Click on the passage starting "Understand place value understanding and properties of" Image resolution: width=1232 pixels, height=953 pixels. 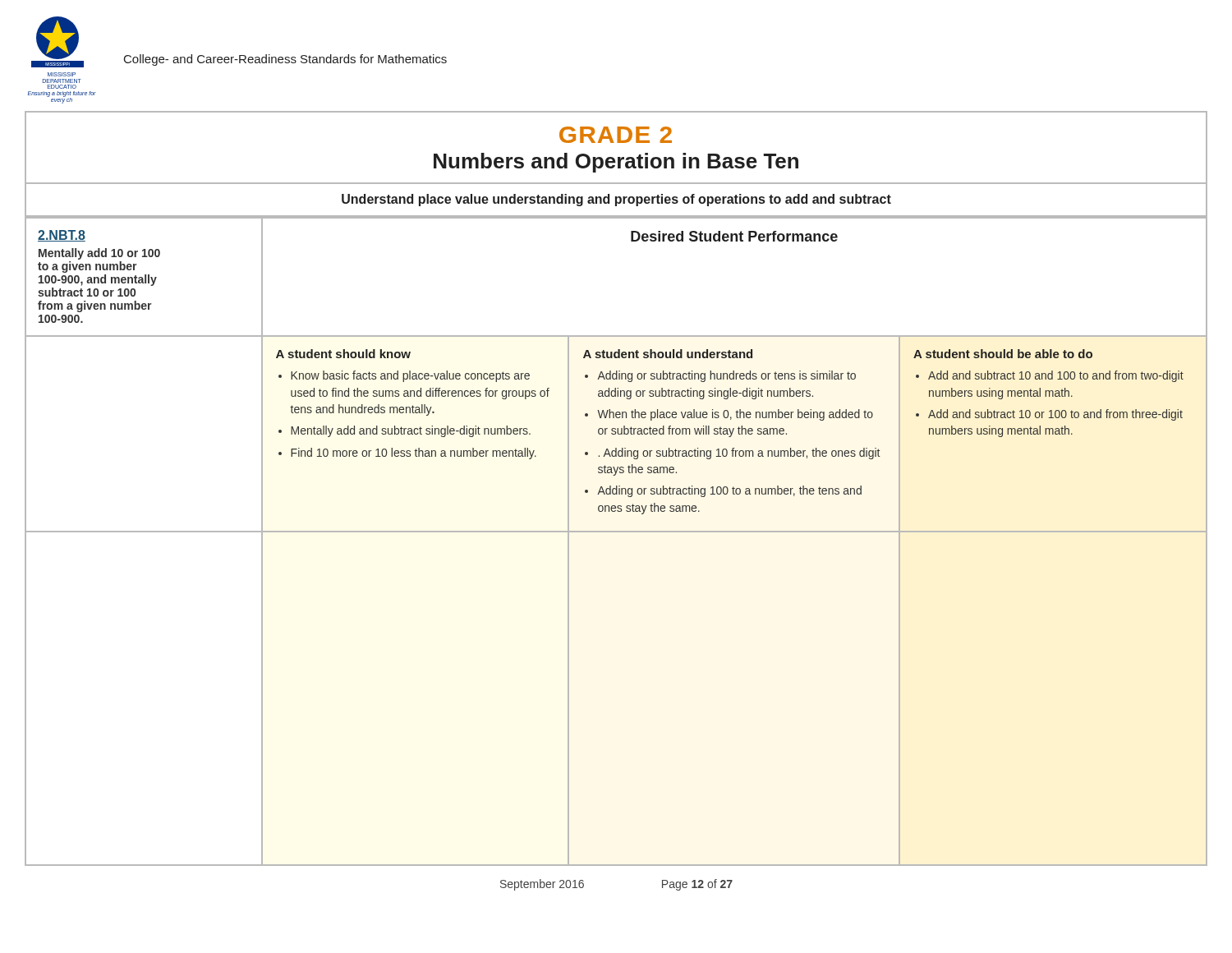coord(616,200)
